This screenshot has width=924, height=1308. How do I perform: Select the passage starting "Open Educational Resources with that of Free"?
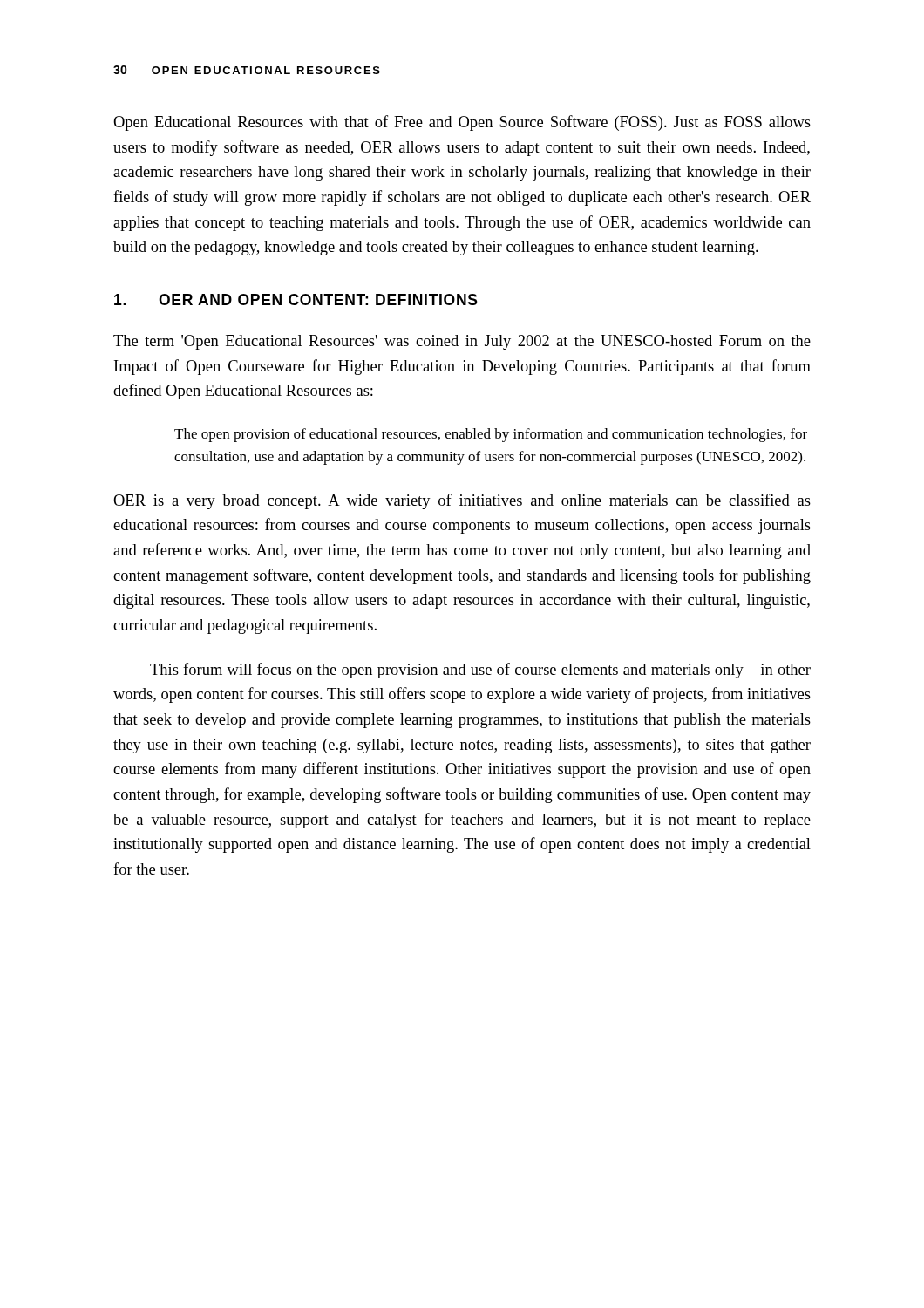click(x=462, y=185)
